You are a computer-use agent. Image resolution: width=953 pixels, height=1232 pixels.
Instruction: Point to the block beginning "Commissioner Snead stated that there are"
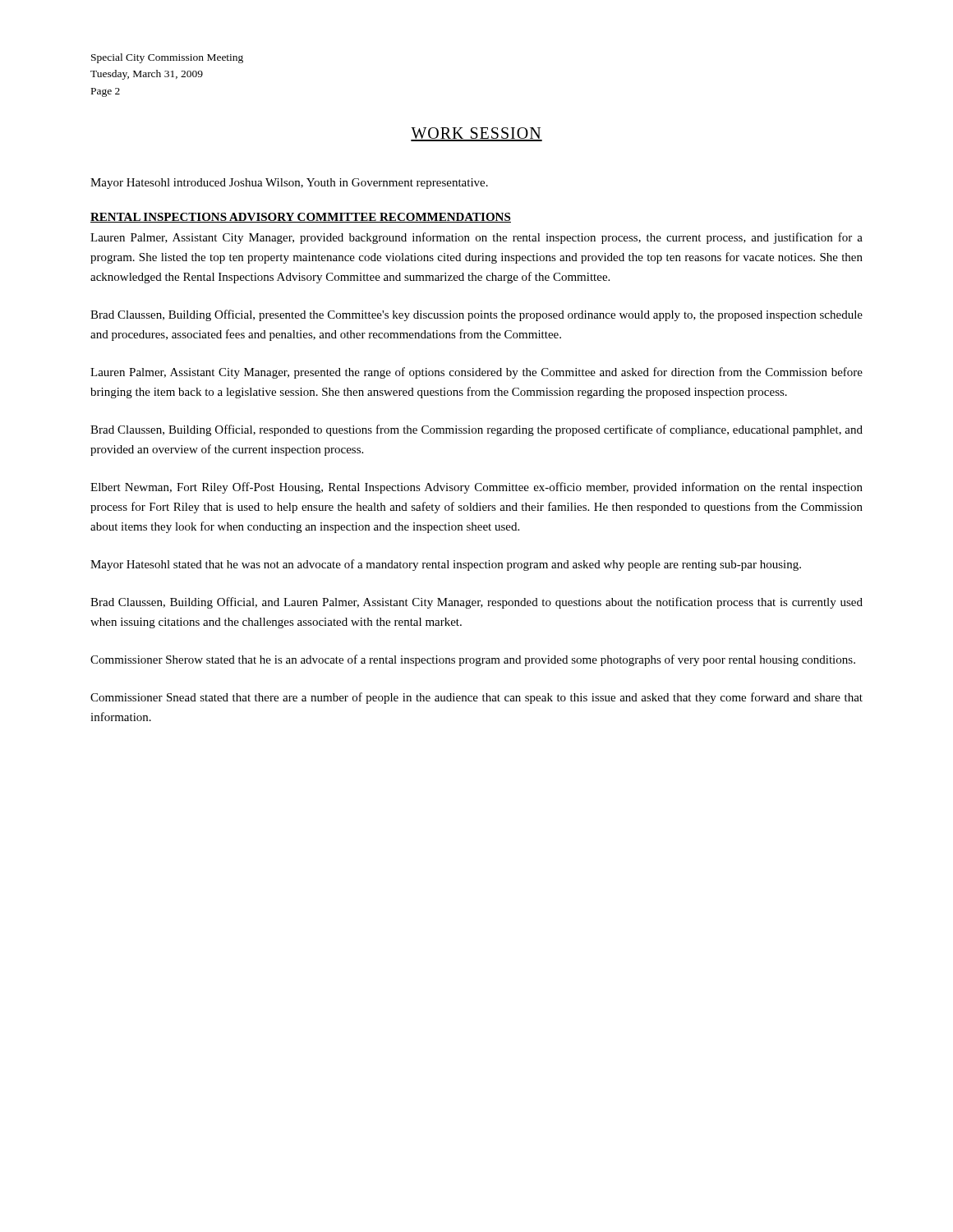476,707
